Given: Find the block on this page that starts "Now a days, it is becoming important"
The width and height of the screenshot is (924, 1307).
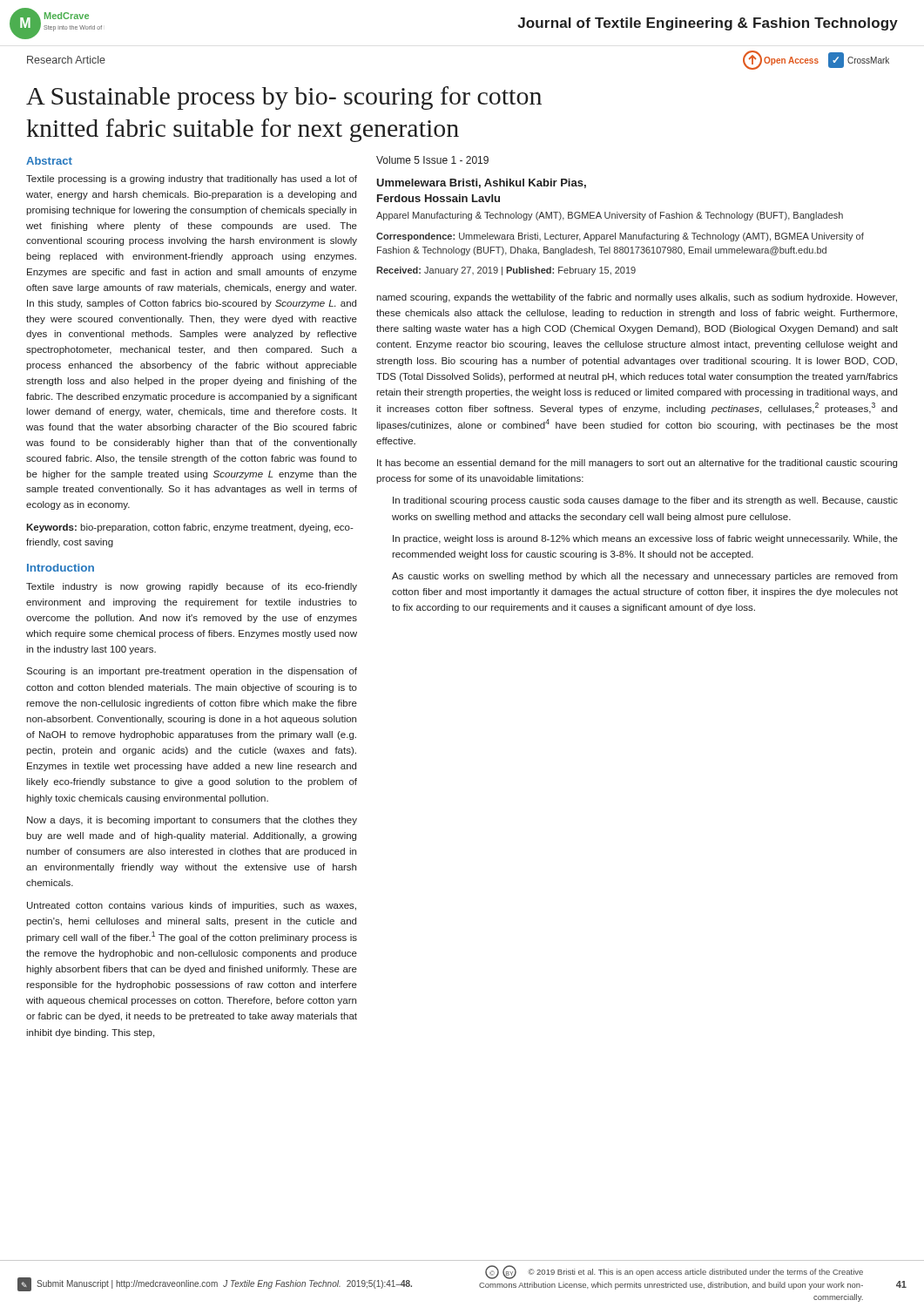Looking at the screenshot, I should [x=192, y=851].
